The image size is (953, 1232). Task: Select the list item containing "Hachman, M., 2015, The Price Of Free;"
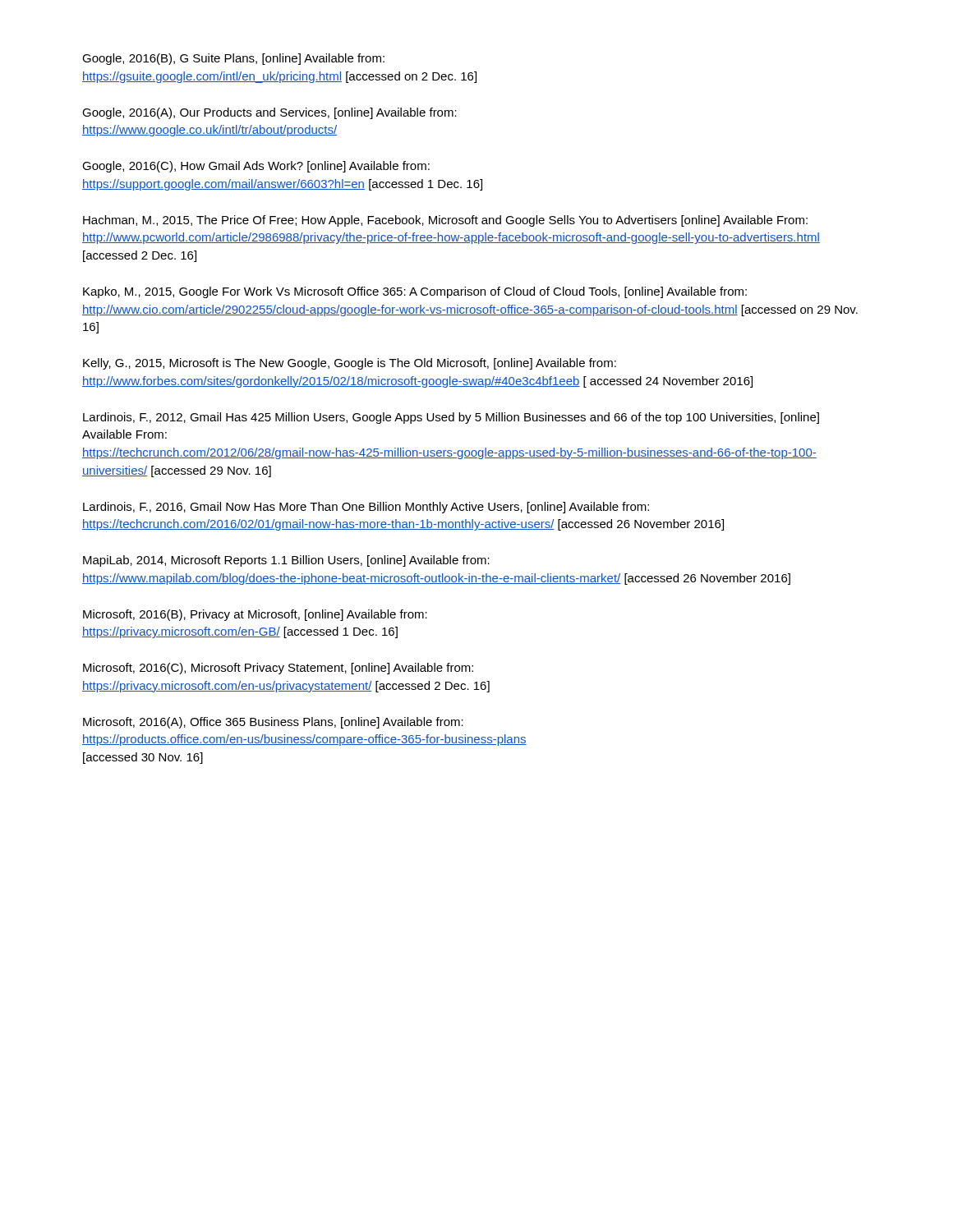(x=451, y=237)
